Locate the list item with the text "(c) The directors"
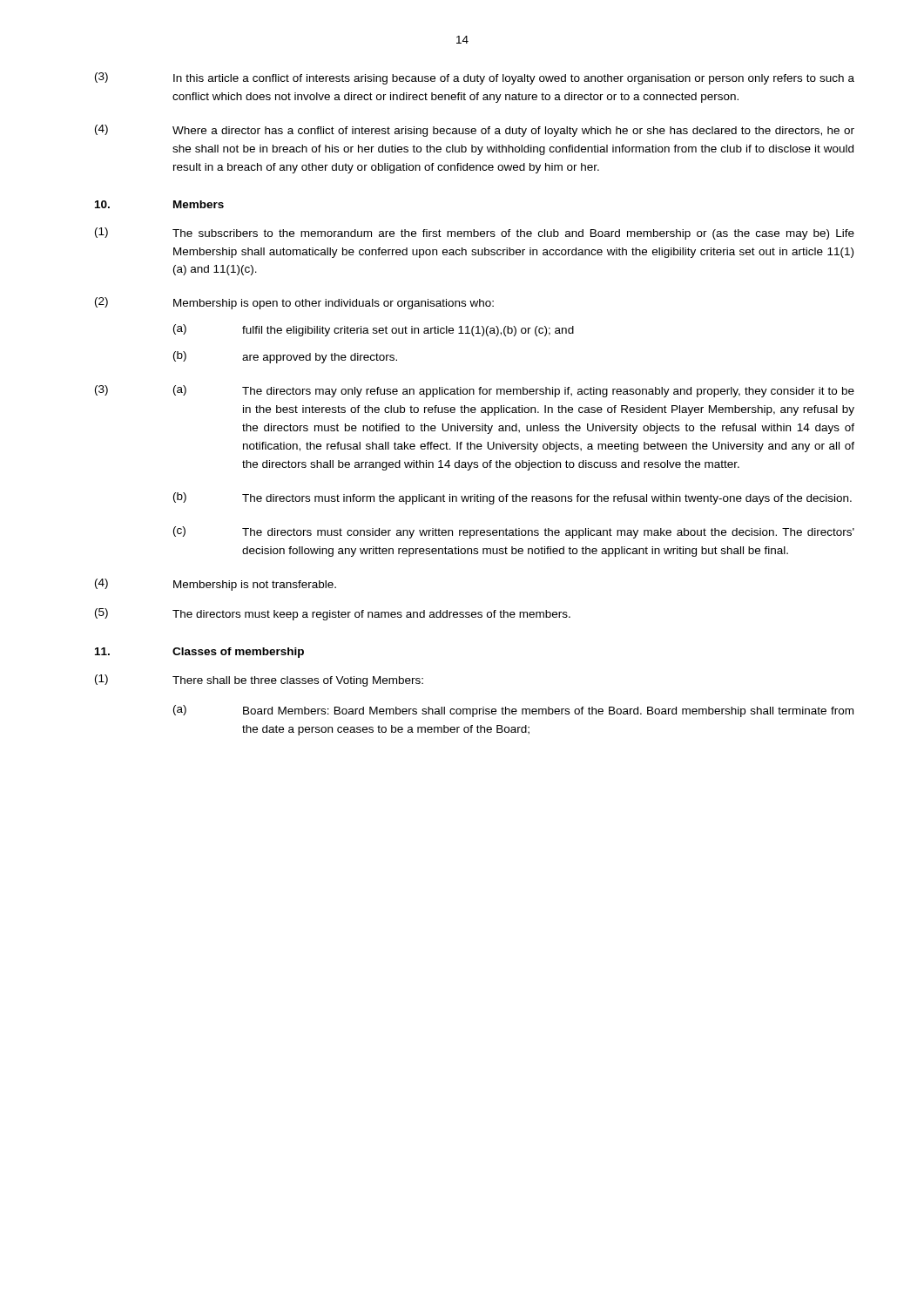Screen dimensions: 1307x924 [x=513, y=542]
